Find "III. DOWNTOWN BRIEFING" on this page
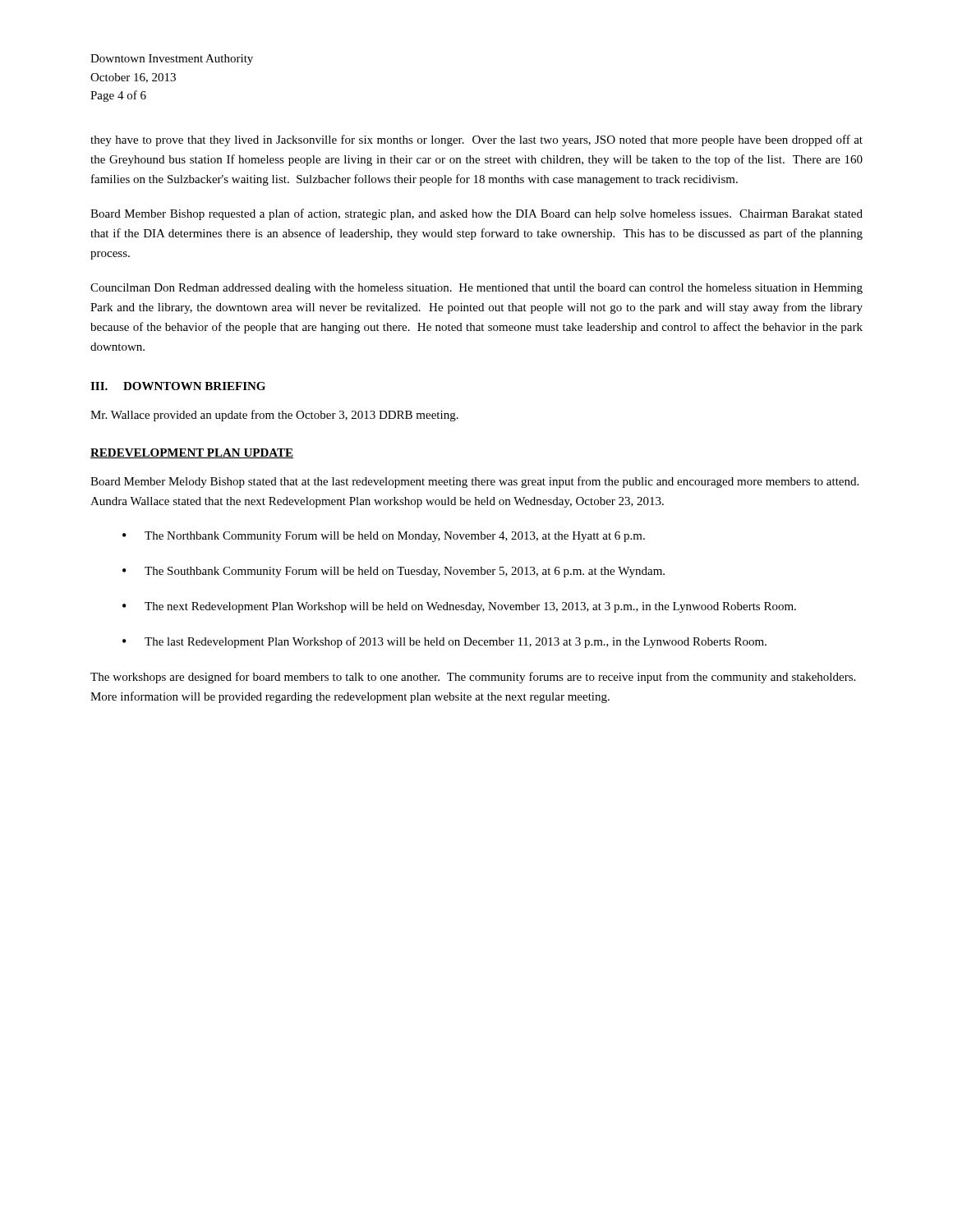Viewport: 953px width, 1232px height. (178, 386)
